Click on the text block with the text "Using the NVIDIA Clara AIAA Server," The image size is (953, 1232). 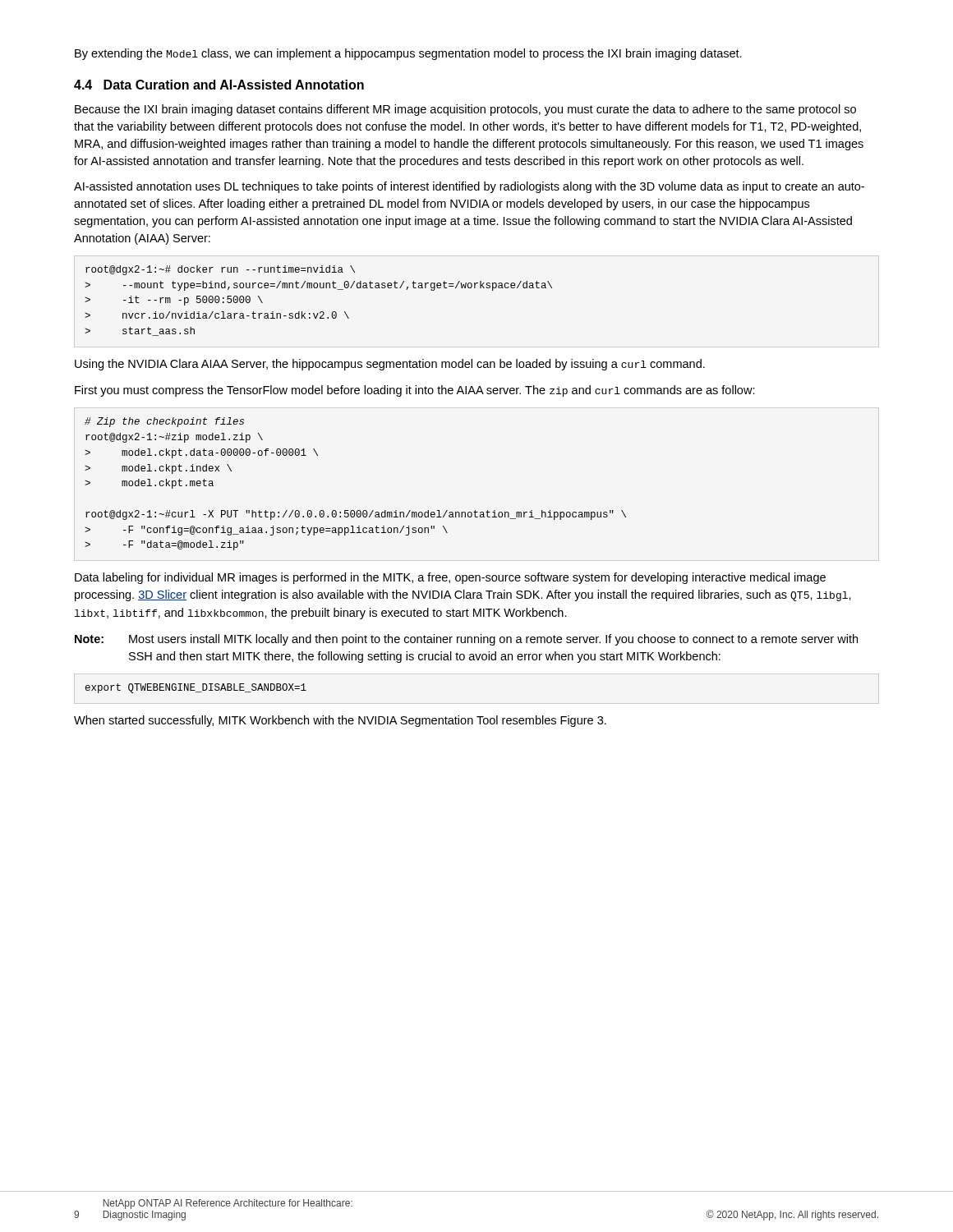476,364
